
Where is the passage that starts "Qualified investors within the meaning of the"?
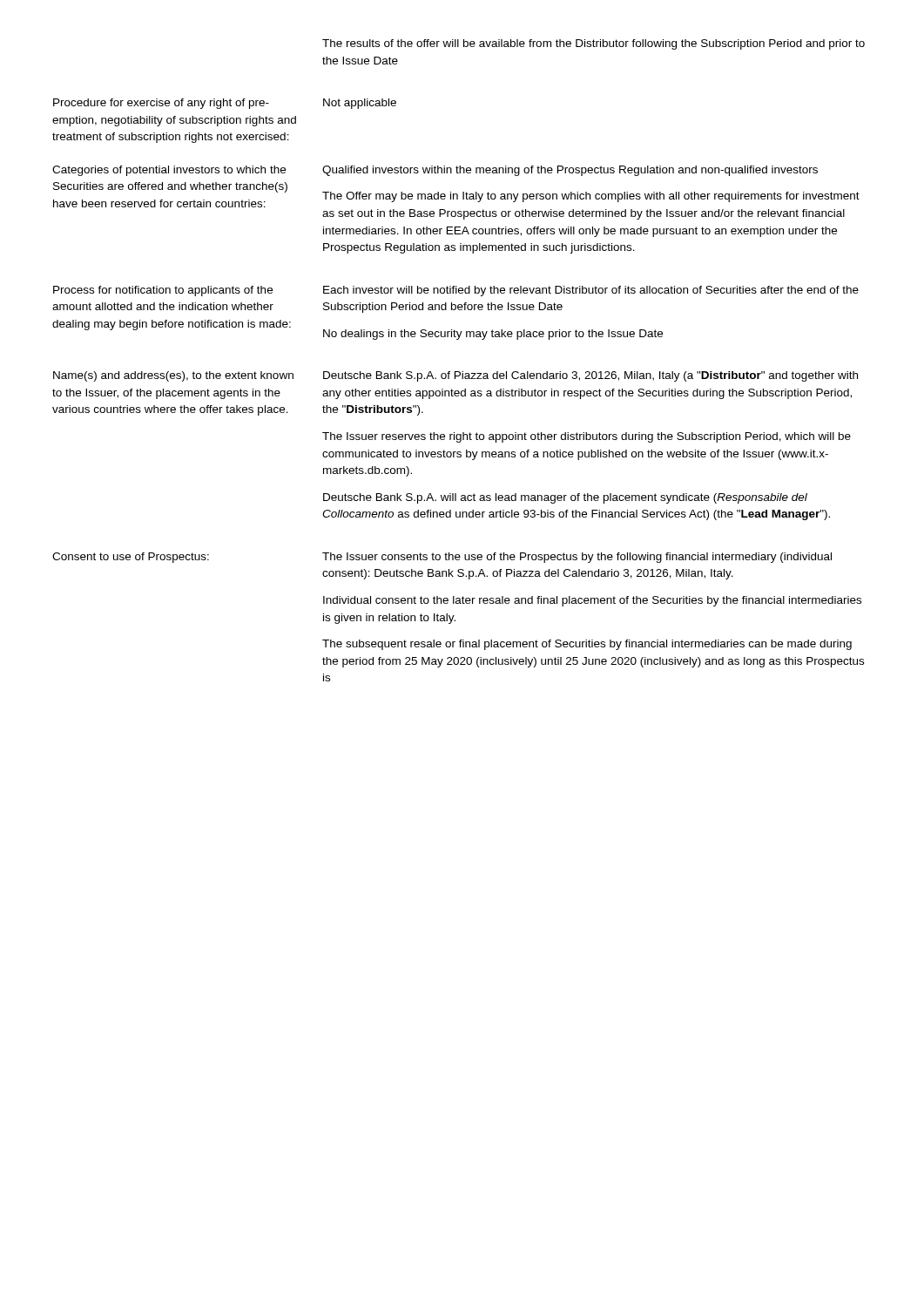pyautogui.click(x=597, y=170)
